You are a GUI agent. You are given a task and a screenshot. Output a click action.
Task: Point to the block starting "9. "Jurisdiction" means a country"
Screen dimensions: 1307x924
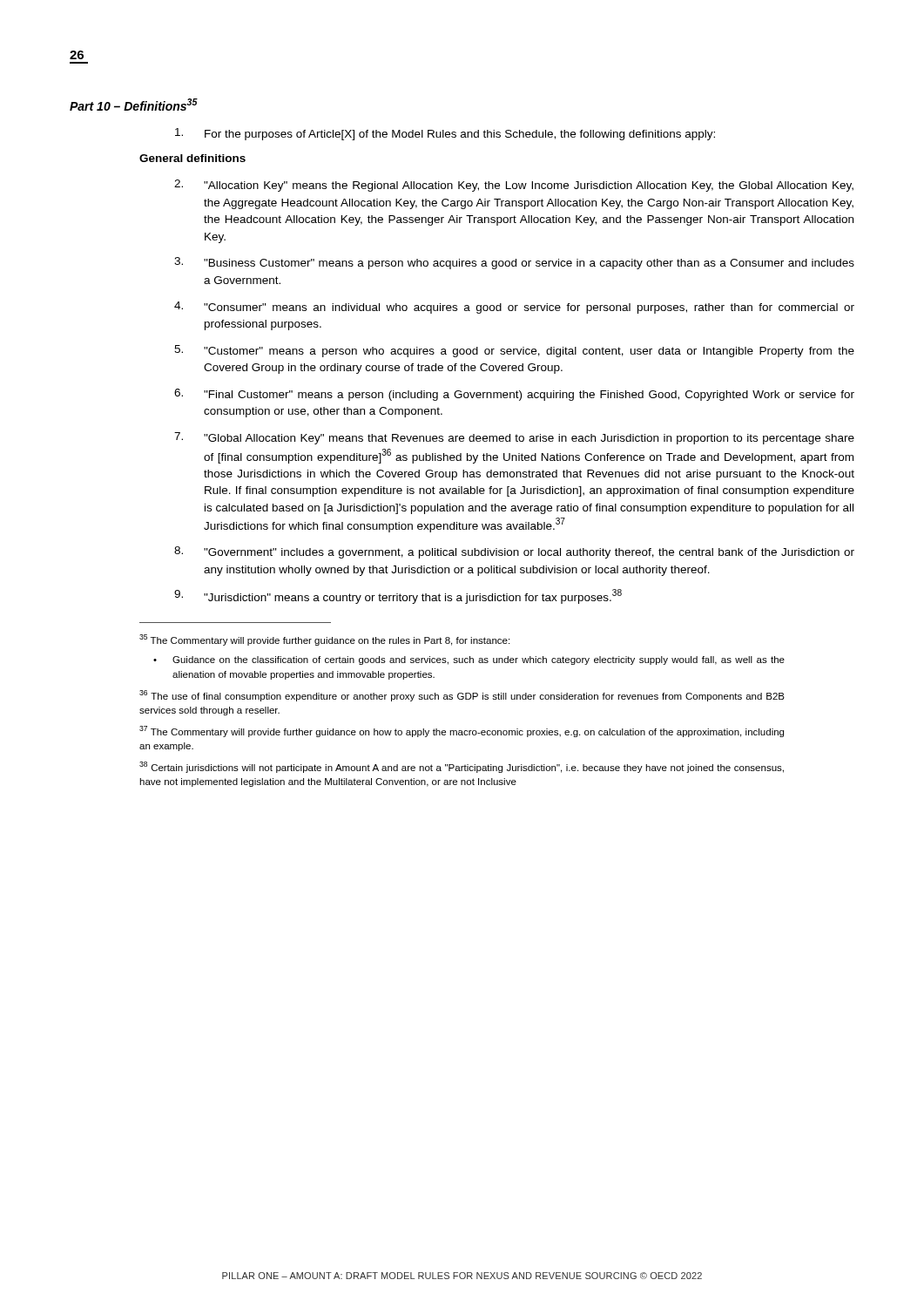[x=514, y=597]
